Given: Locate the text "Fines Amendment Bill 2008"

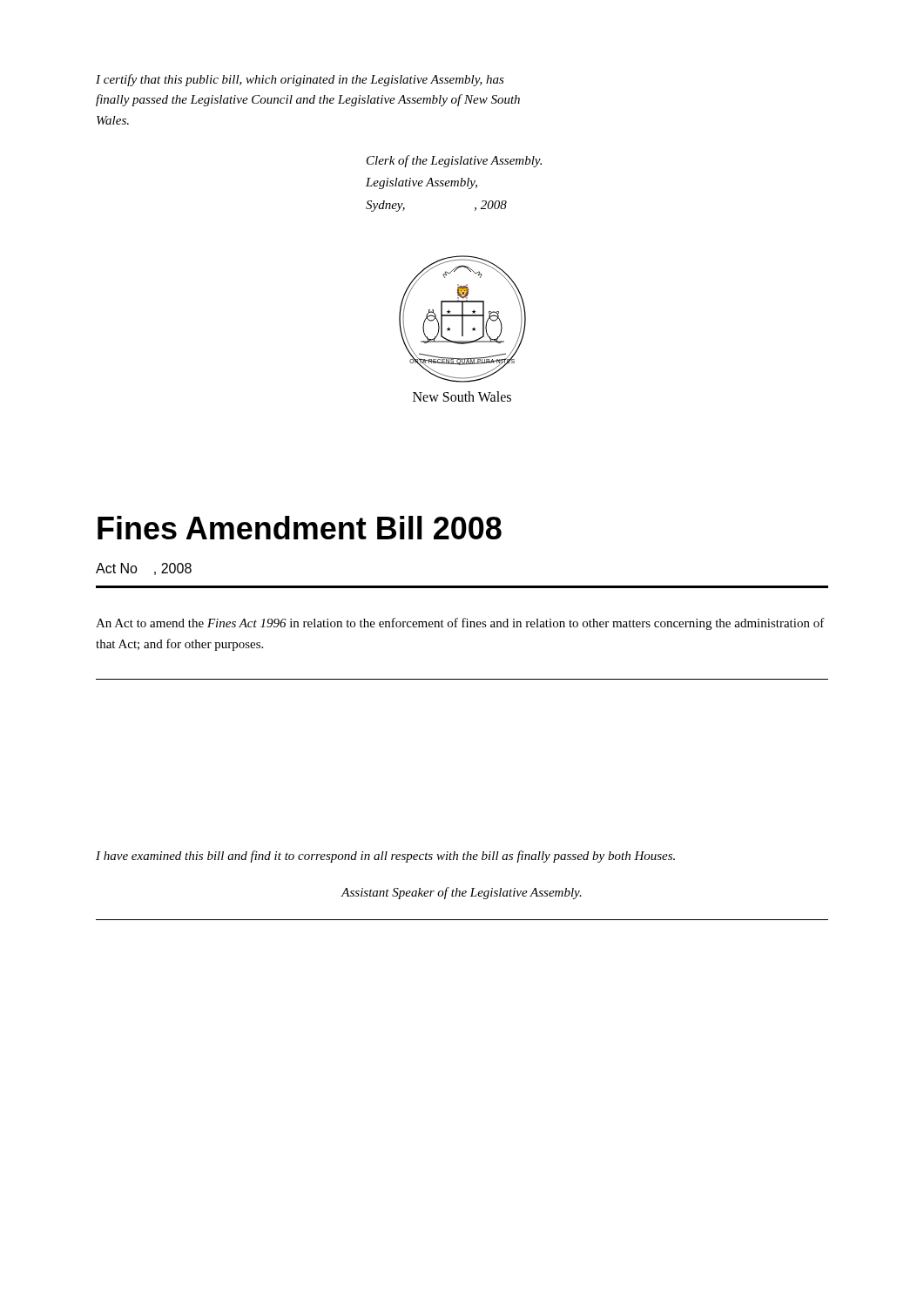Looking at the screenshot, I should pyautogui.click(x=299, y=529).
